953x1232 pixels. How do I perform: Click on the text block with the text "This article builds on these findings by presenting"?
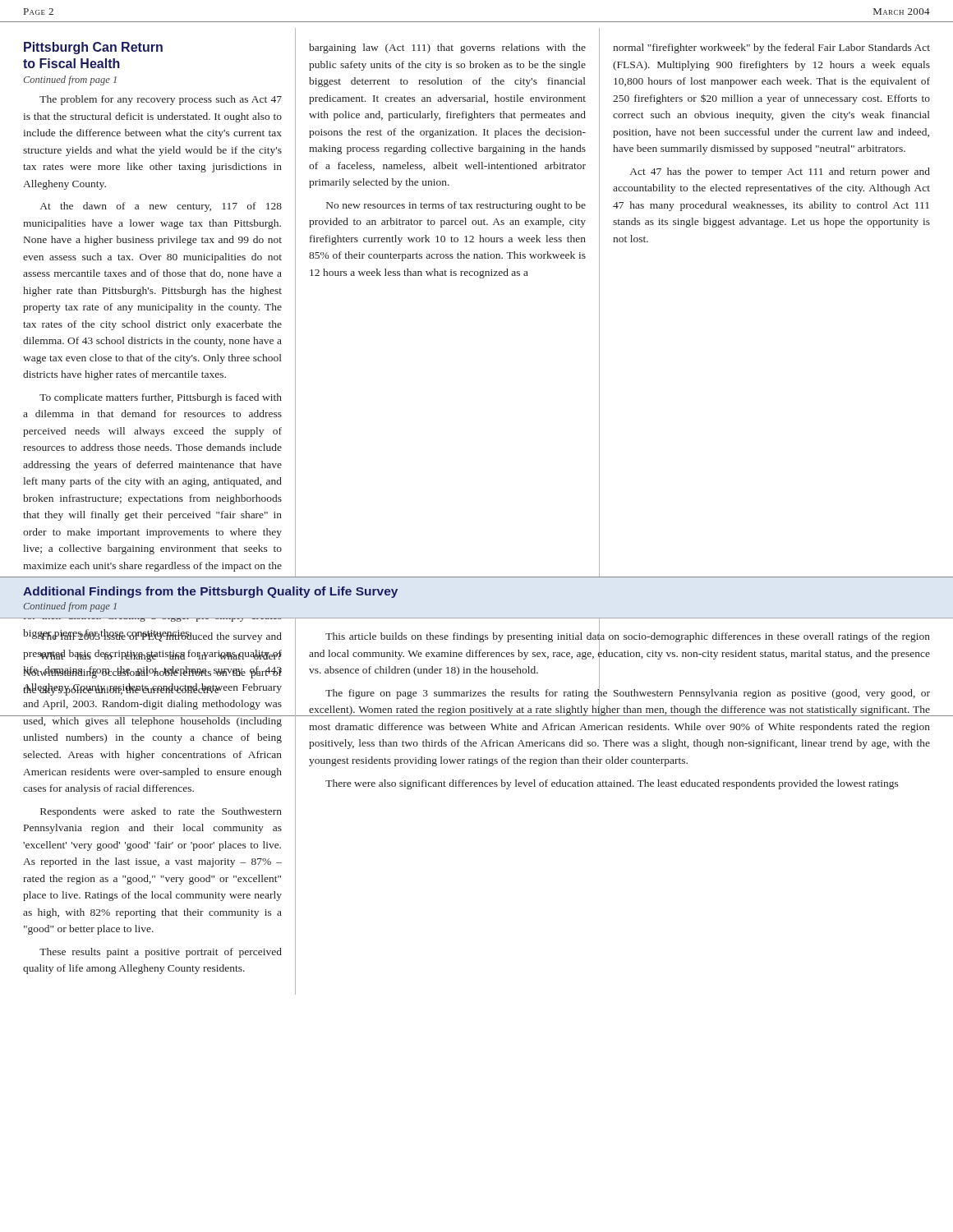619,710
